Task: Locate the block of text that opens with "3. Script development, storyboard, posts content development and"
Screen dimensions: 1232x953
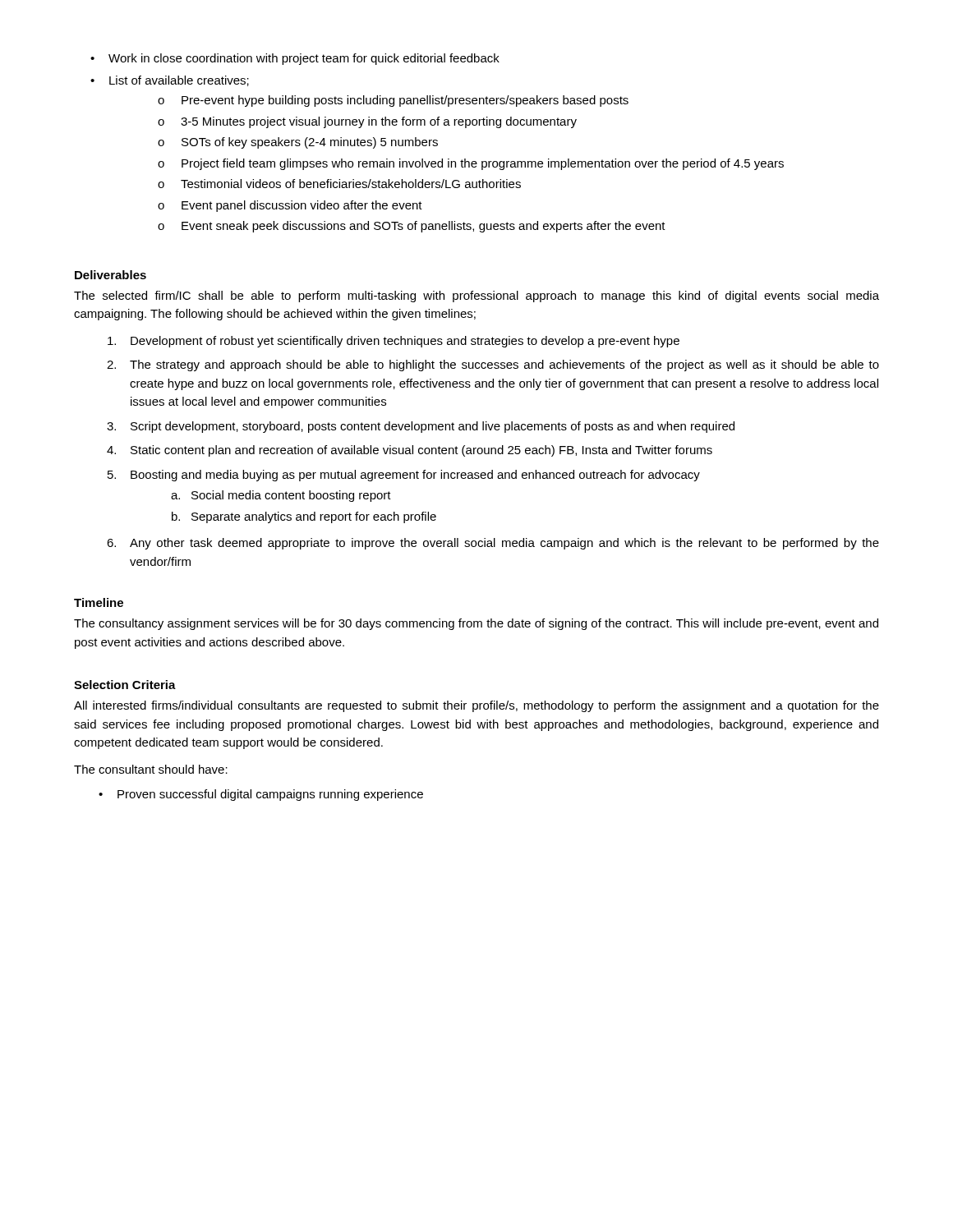Action: click(493, 426)
